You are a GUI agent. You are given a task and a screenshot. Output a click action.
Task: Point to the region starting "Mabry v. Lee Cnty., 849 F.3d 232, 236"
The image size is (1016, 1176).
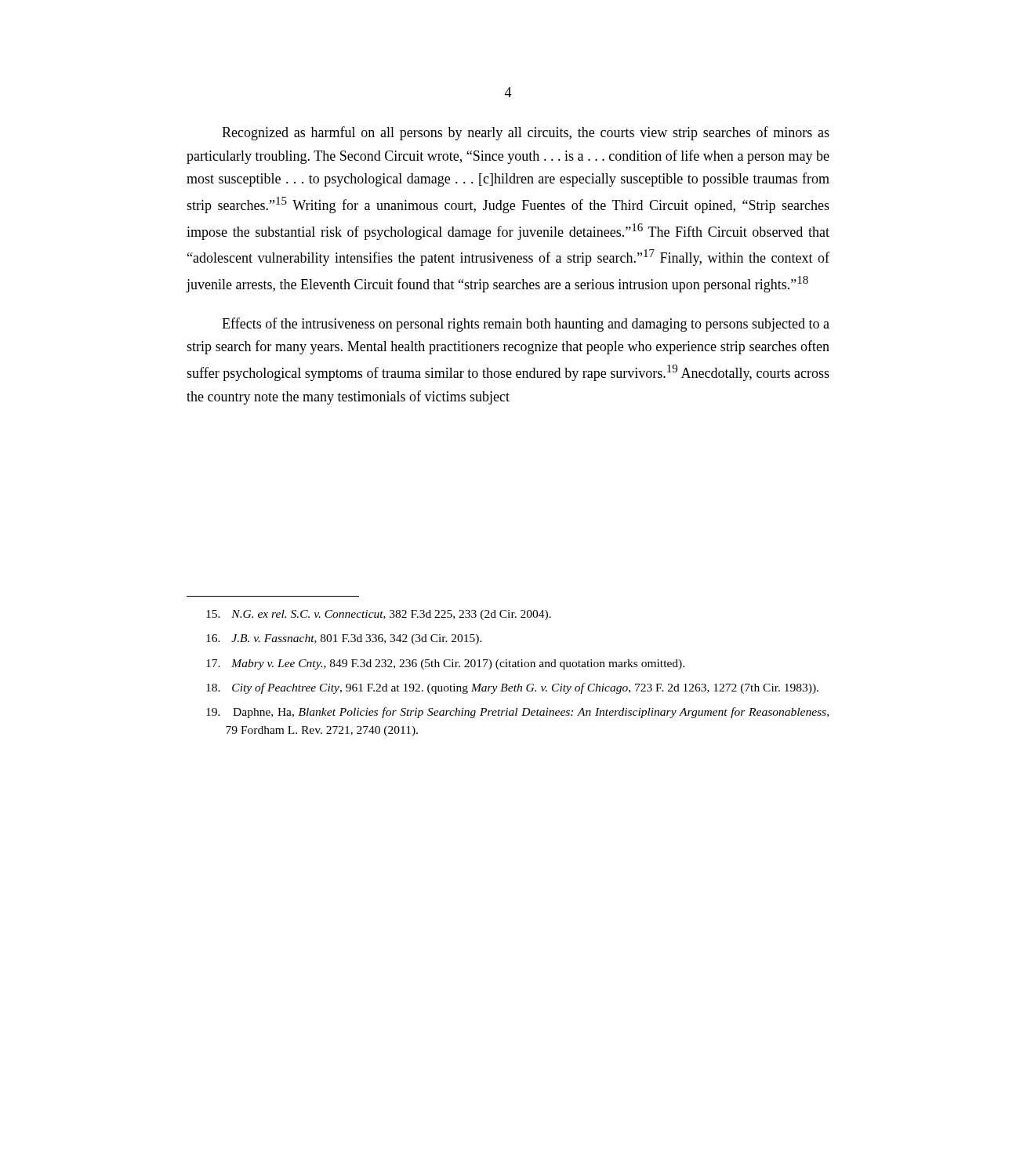tap(436, 663)
